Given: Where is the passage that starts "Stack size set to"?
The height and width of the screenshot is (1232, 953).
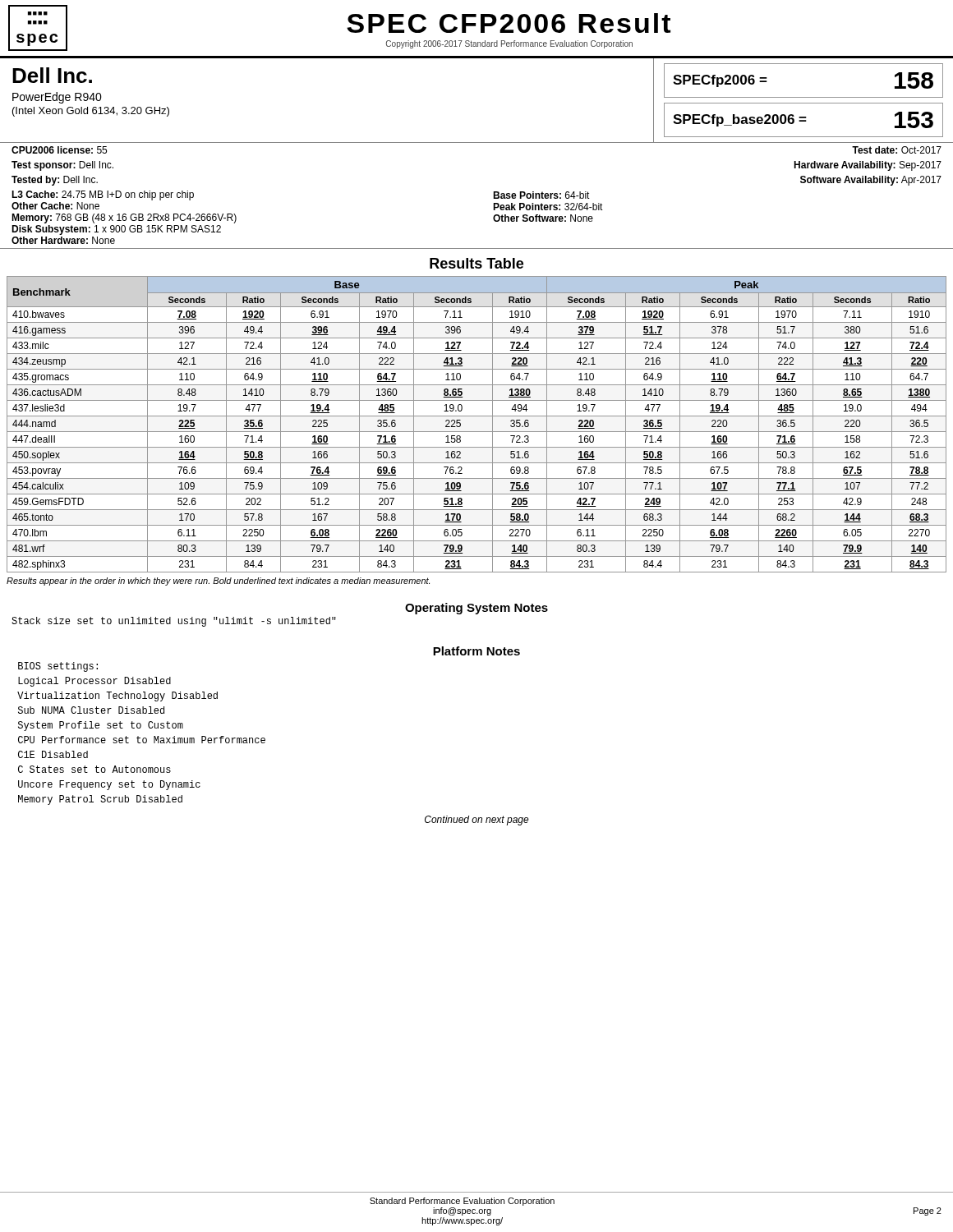Looking at the screenshot, I should 174,622.
